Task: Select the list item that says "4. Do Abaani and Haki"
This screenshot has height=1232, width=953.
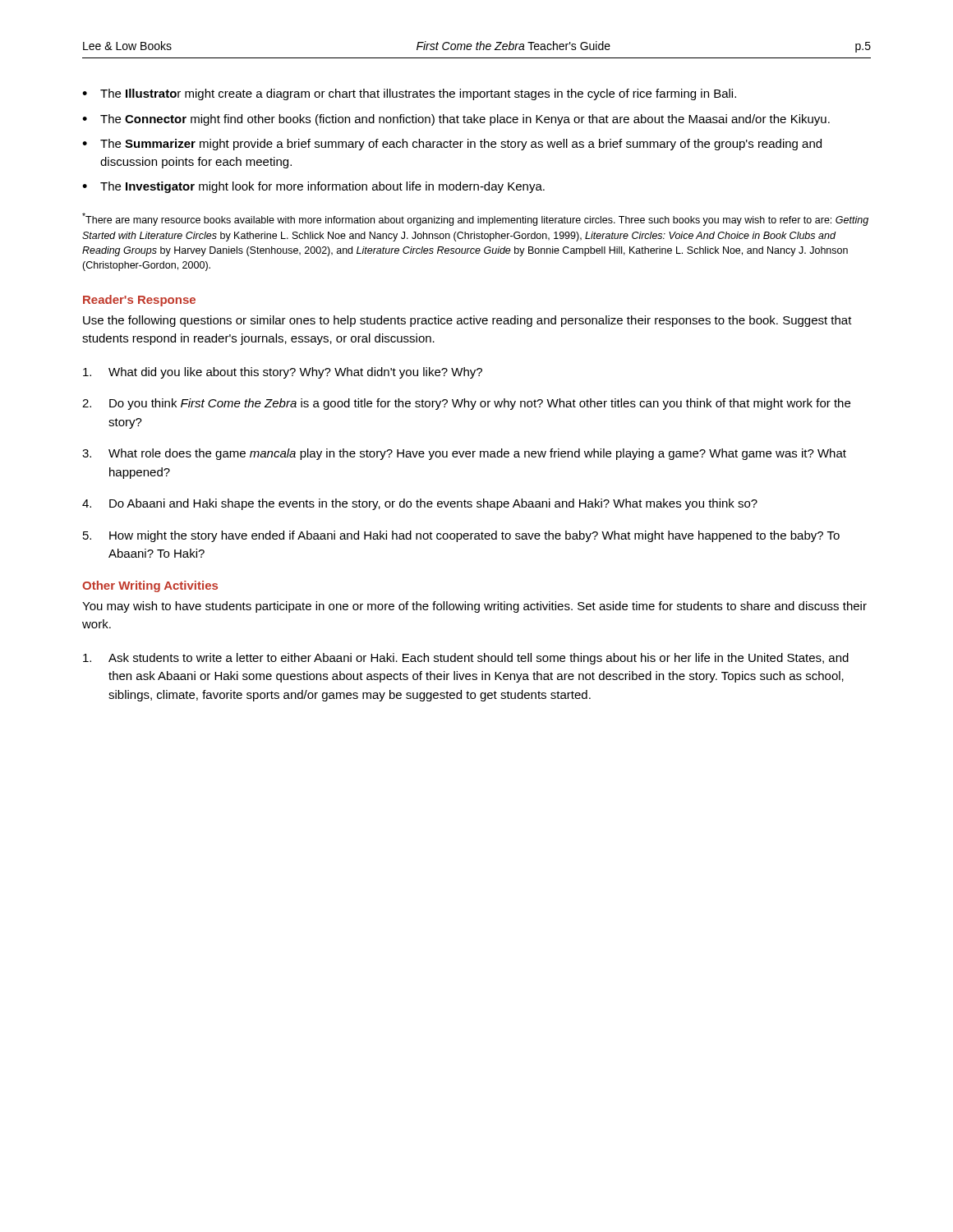Action: click(476, 504)
